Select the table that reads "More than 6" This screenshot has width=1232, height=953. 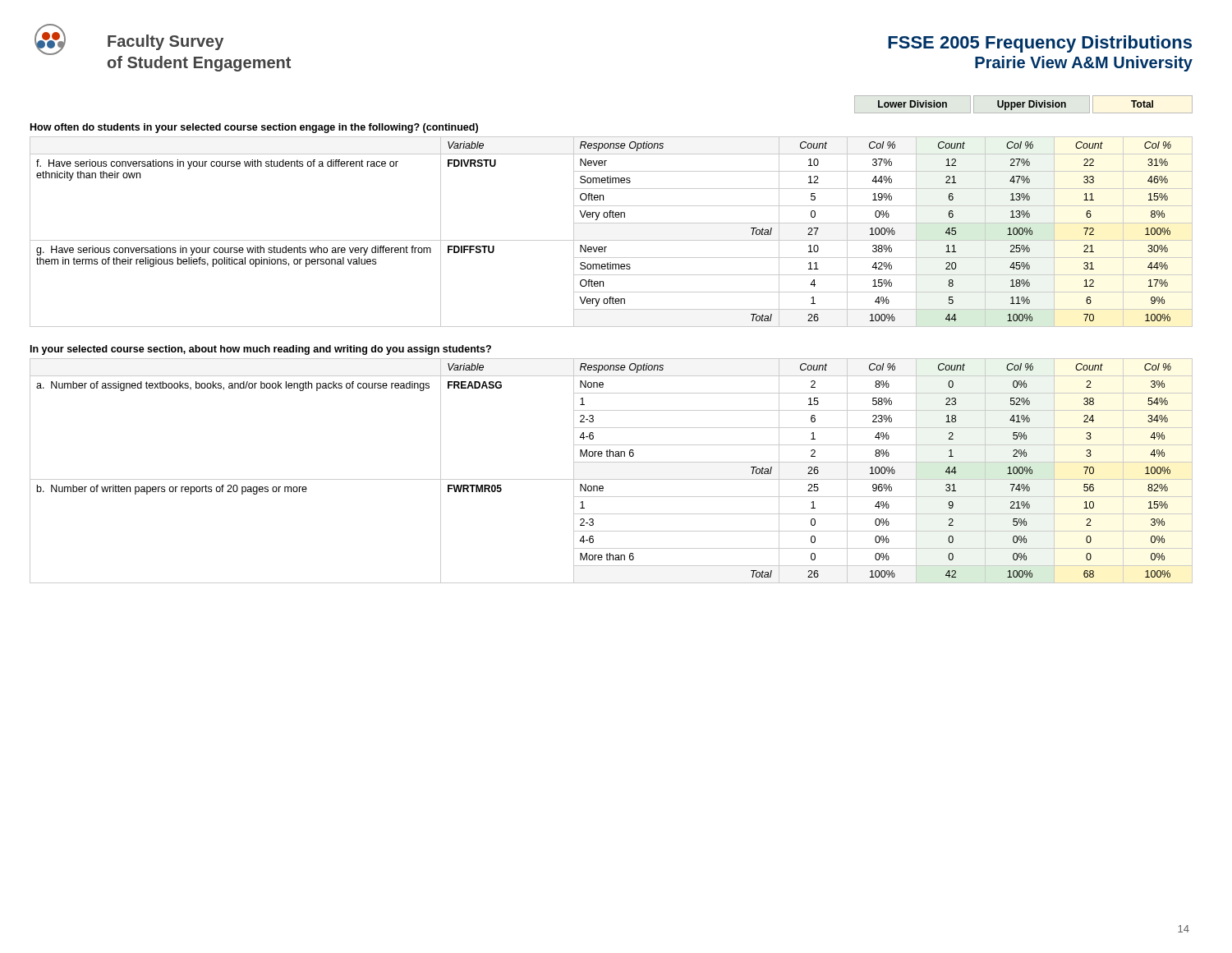pyautogui.click(x=616, y=471)
